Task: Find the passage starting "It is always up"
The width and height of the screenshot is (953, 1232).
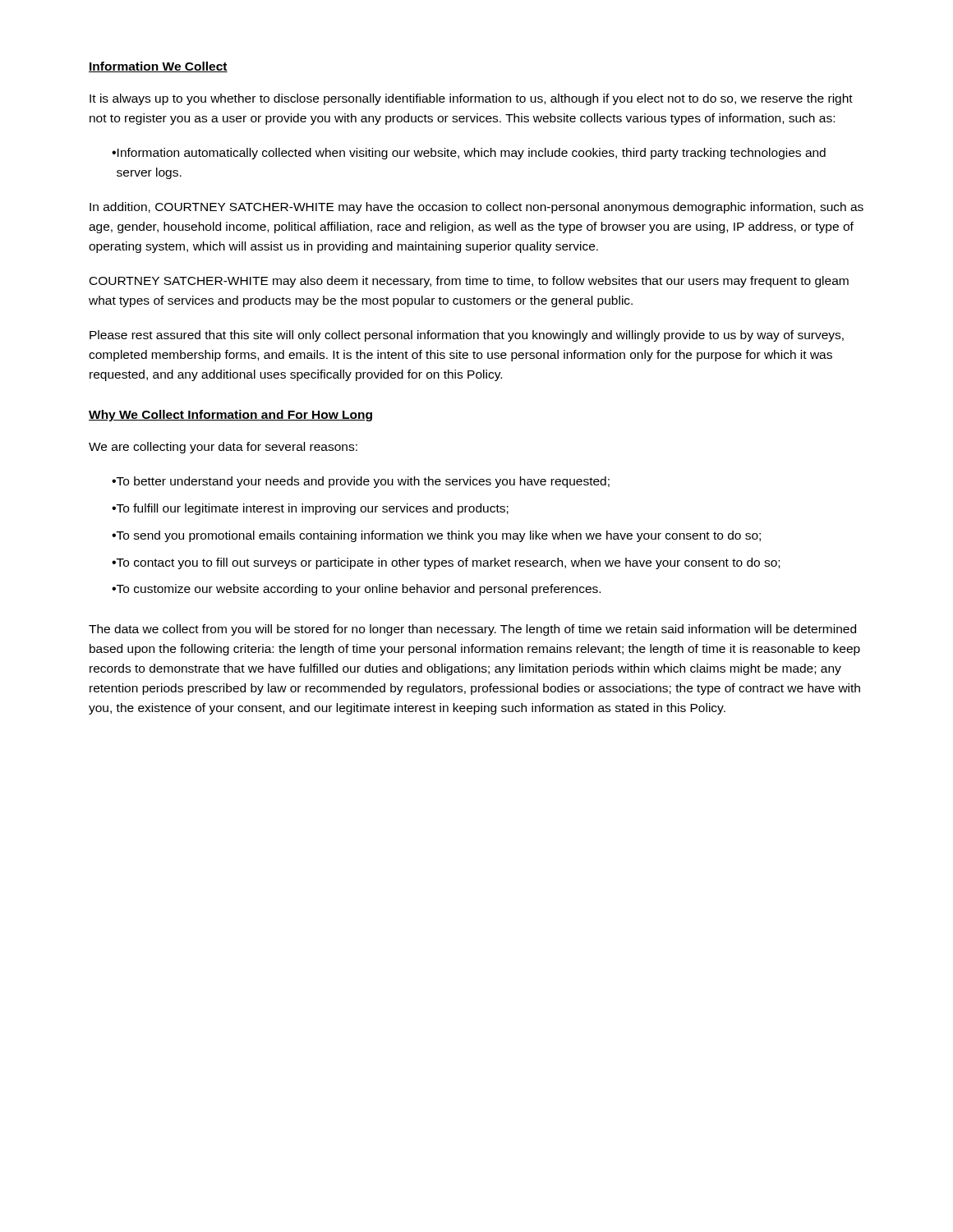Action: pyautogui.click(x=471, y=108)
